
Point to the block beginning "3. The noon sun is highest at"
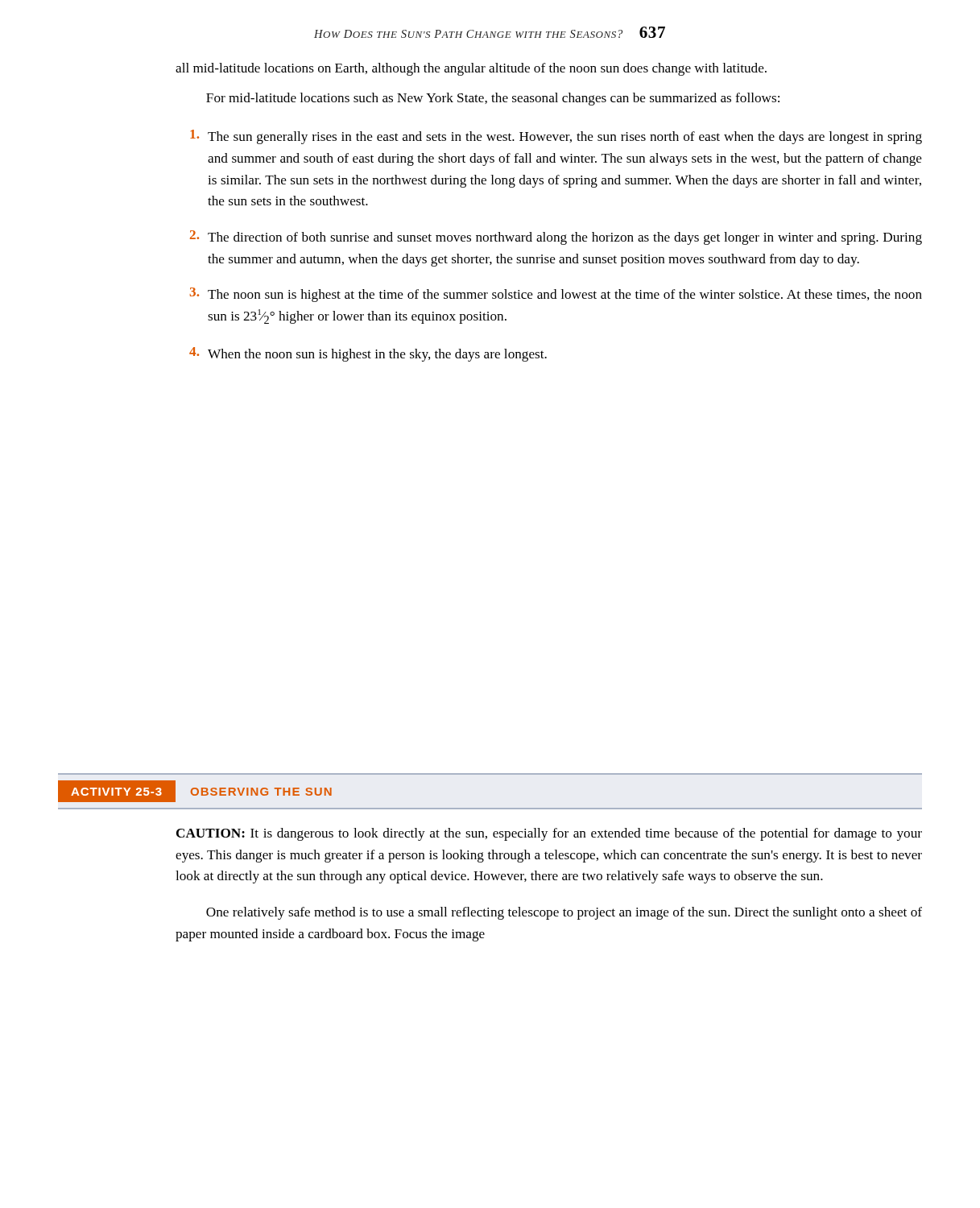[549, 307]
